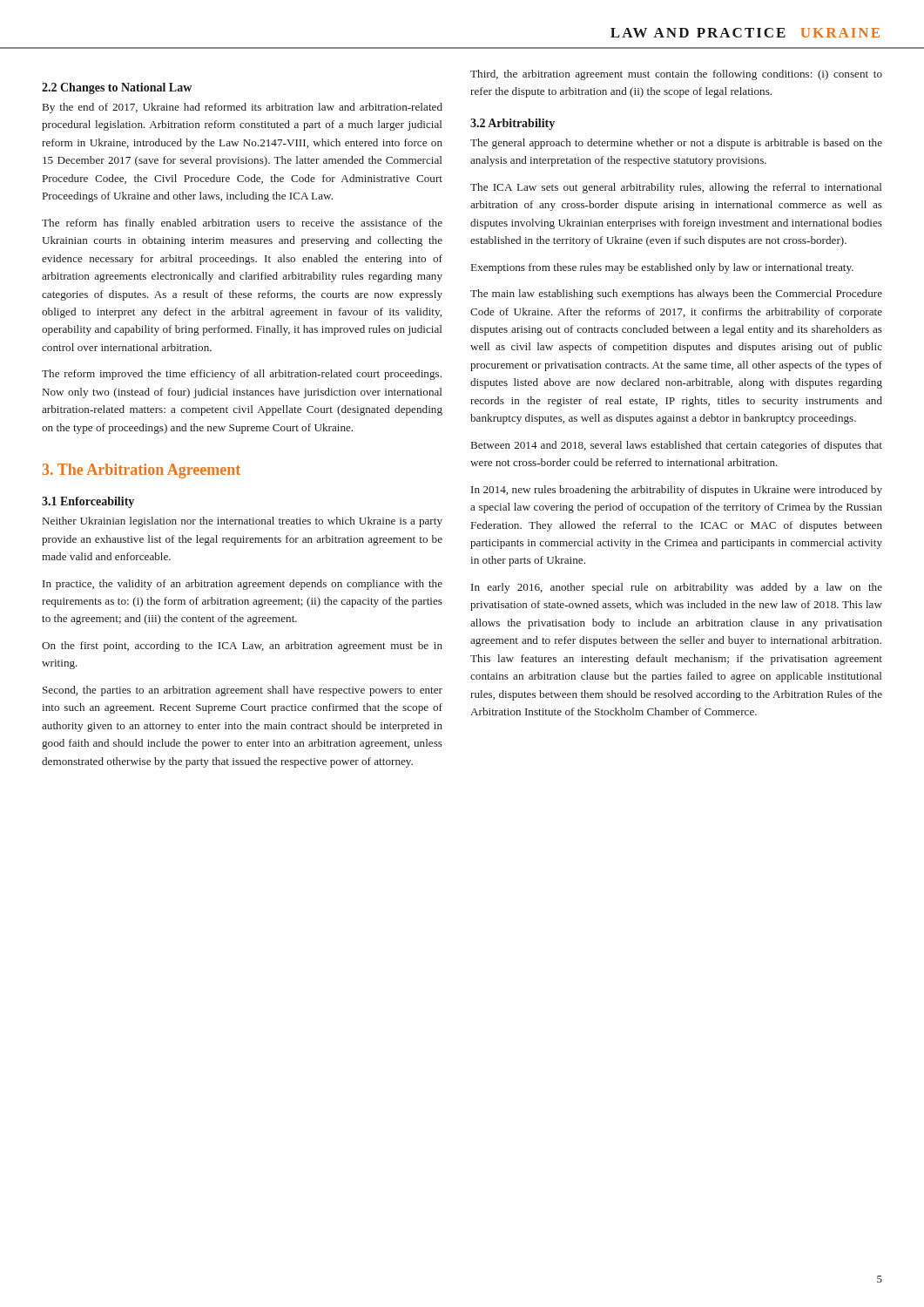Click where it says "3. The Arbitration Agreement"
Viewport: 924px width, 1307px height.
(x=141, y=470)
